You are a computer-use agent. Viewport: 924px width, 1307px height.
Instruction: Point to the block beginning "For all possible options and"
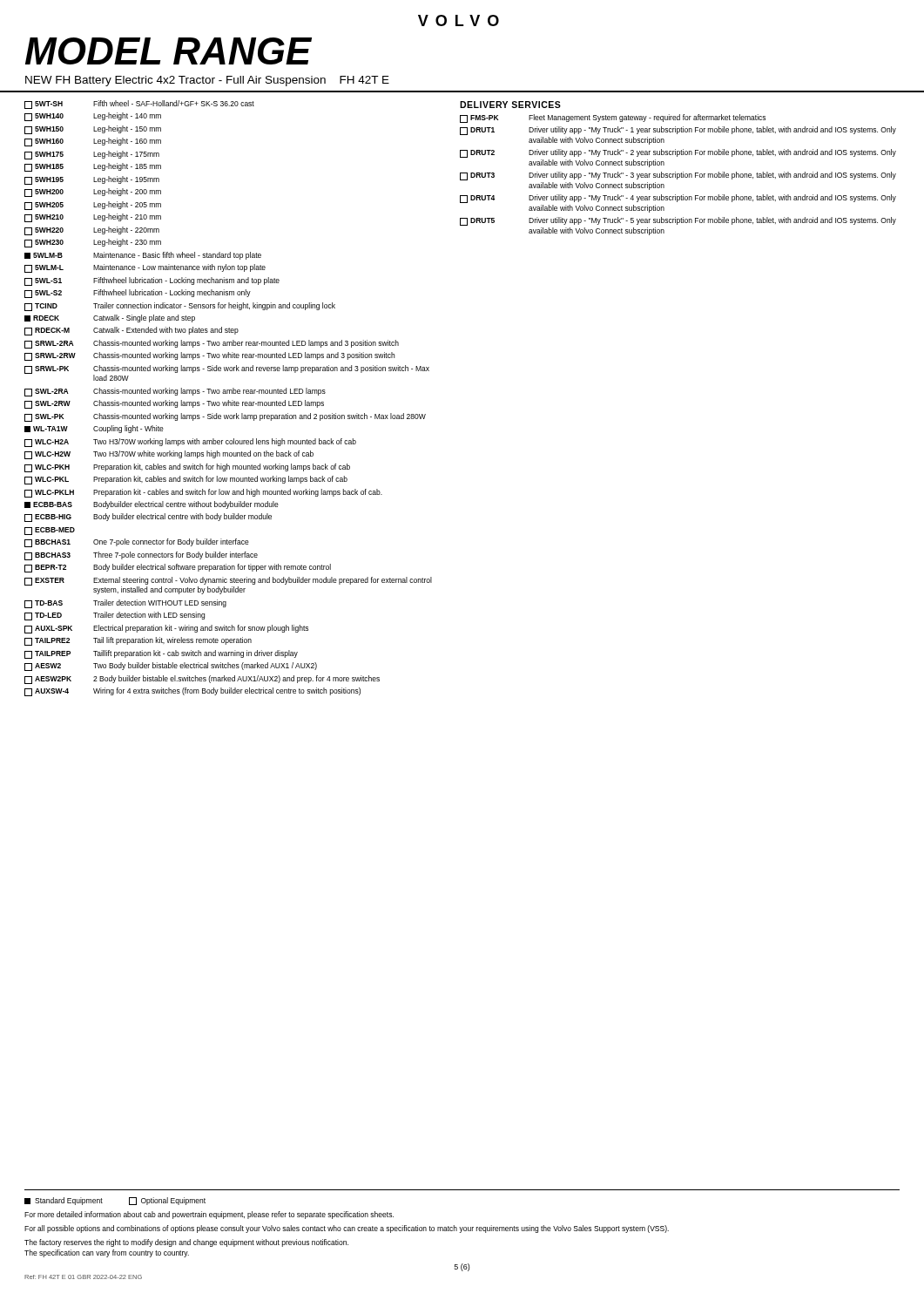pyautogui.click(x=347, y=1229)
